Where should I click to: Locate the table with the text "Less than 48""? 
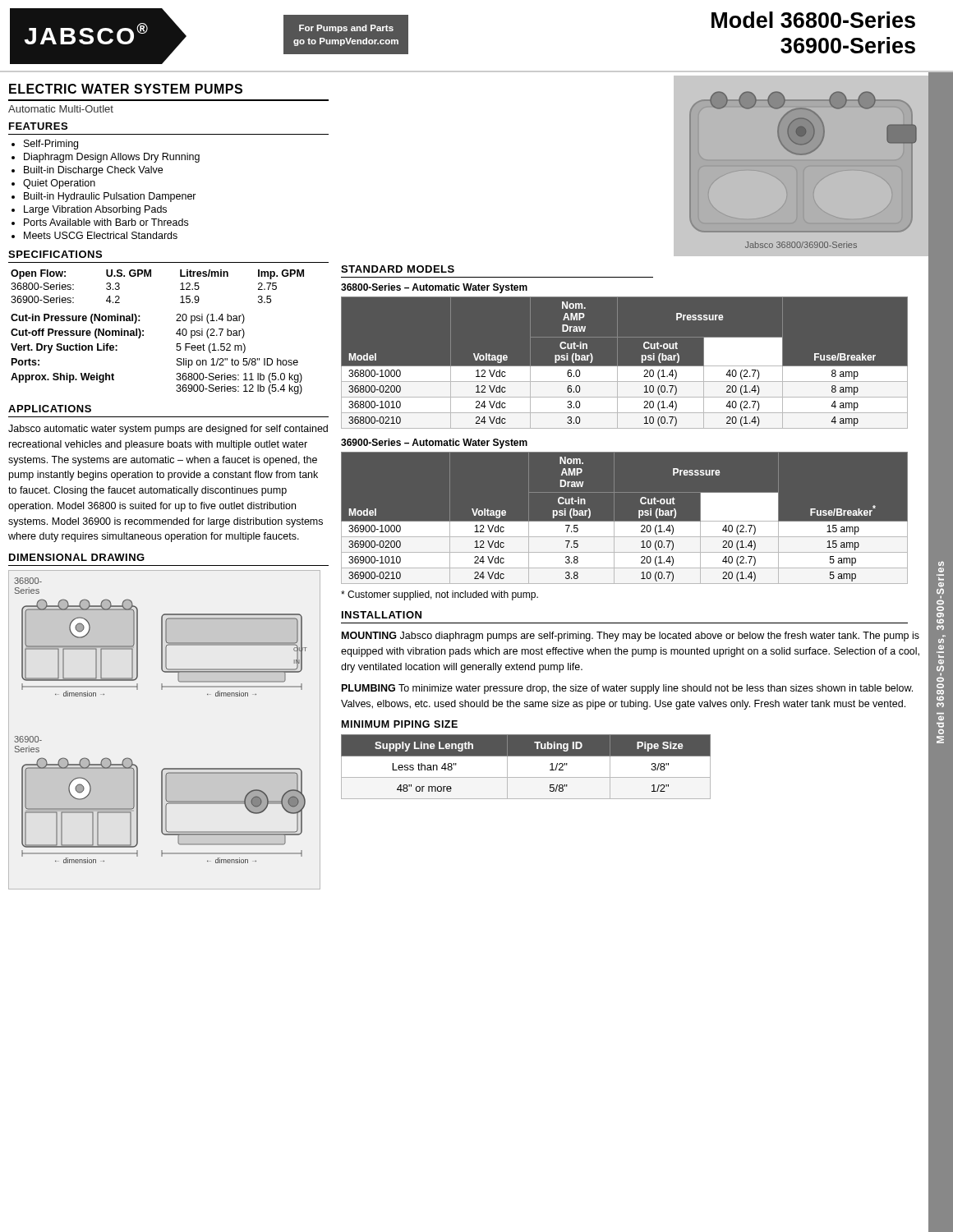point(635,766)
